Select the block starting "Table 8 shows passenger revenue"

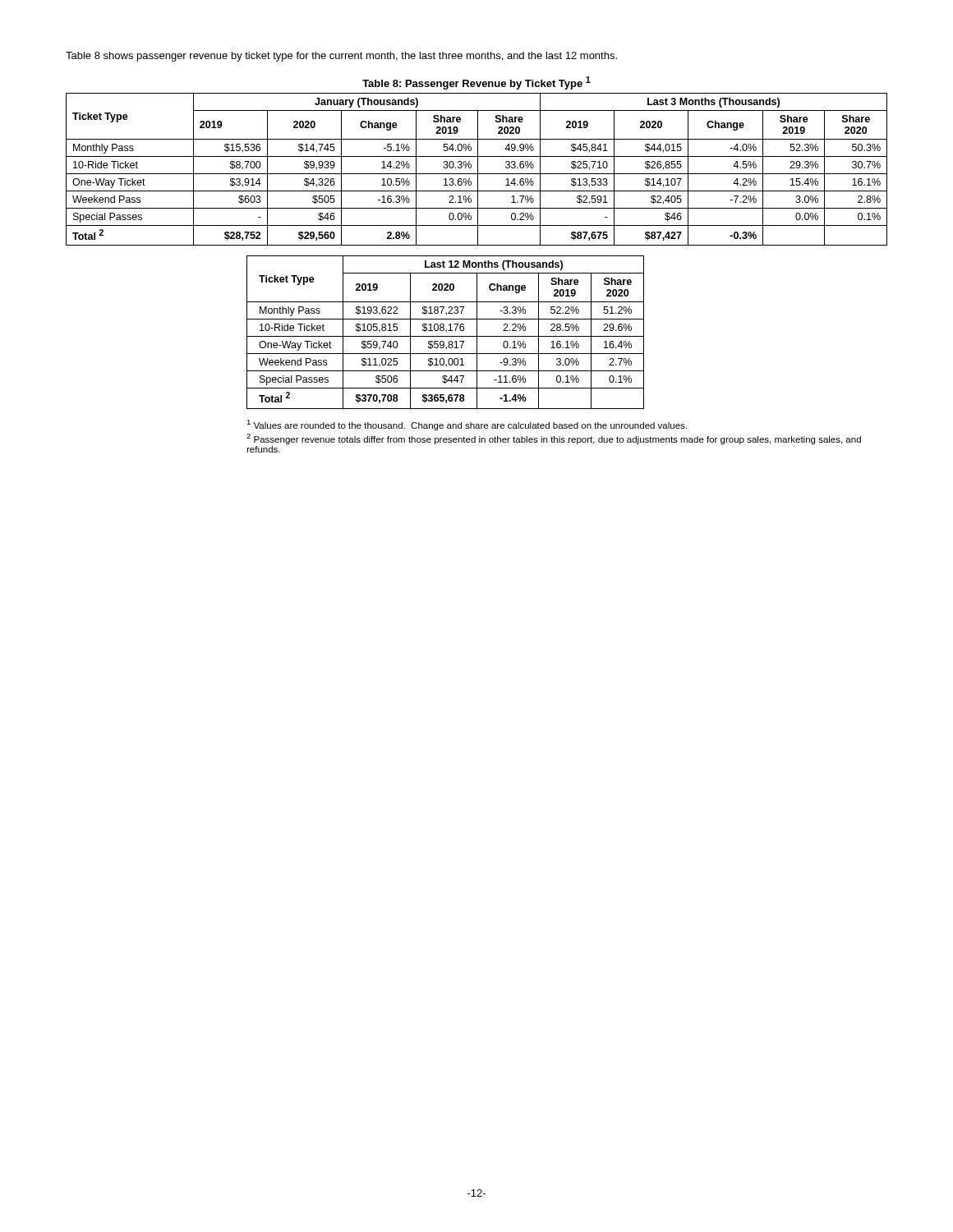[342, 55]
